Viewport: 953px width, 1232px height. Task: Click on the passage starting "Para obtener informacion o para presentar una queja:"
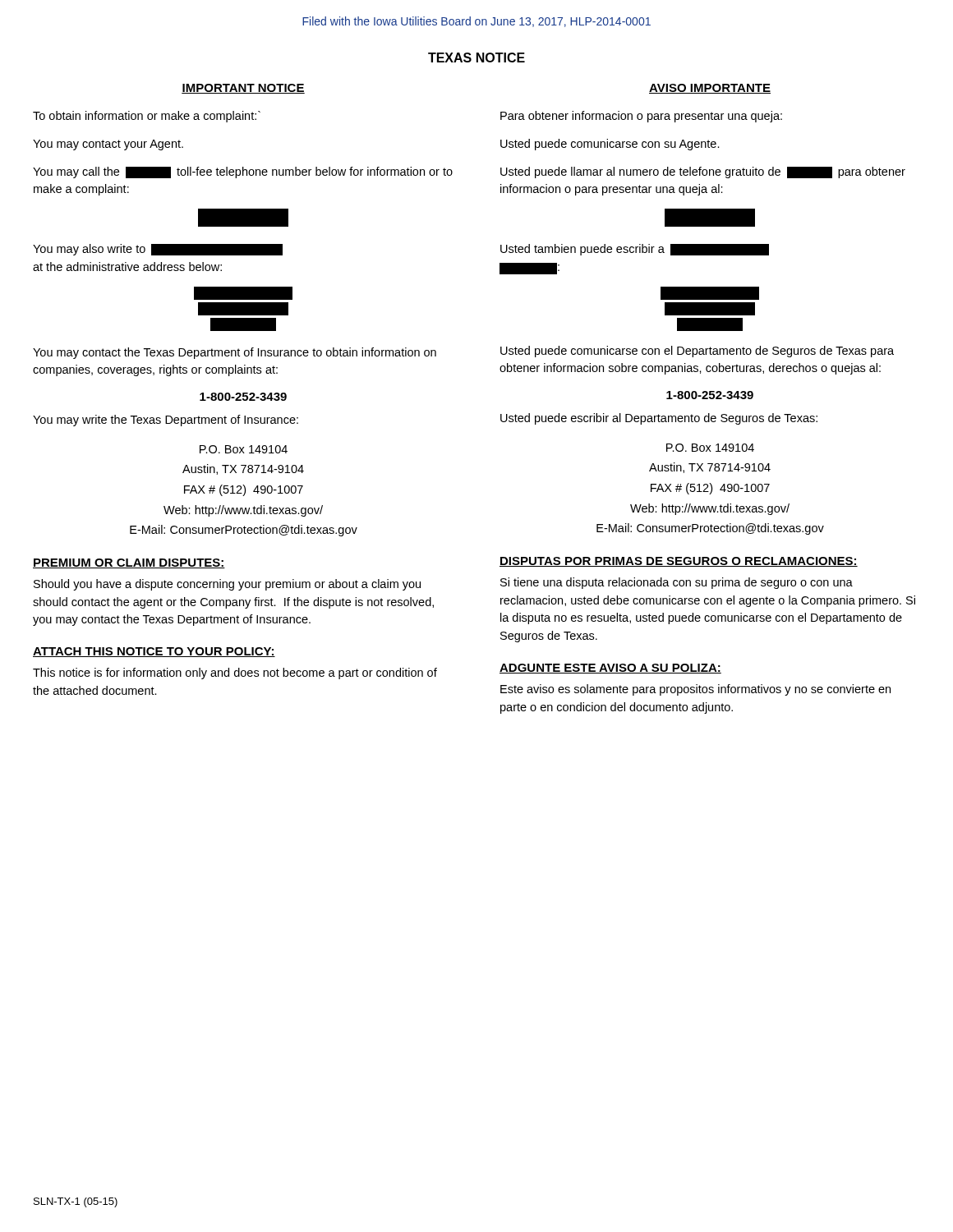point(641,116)
